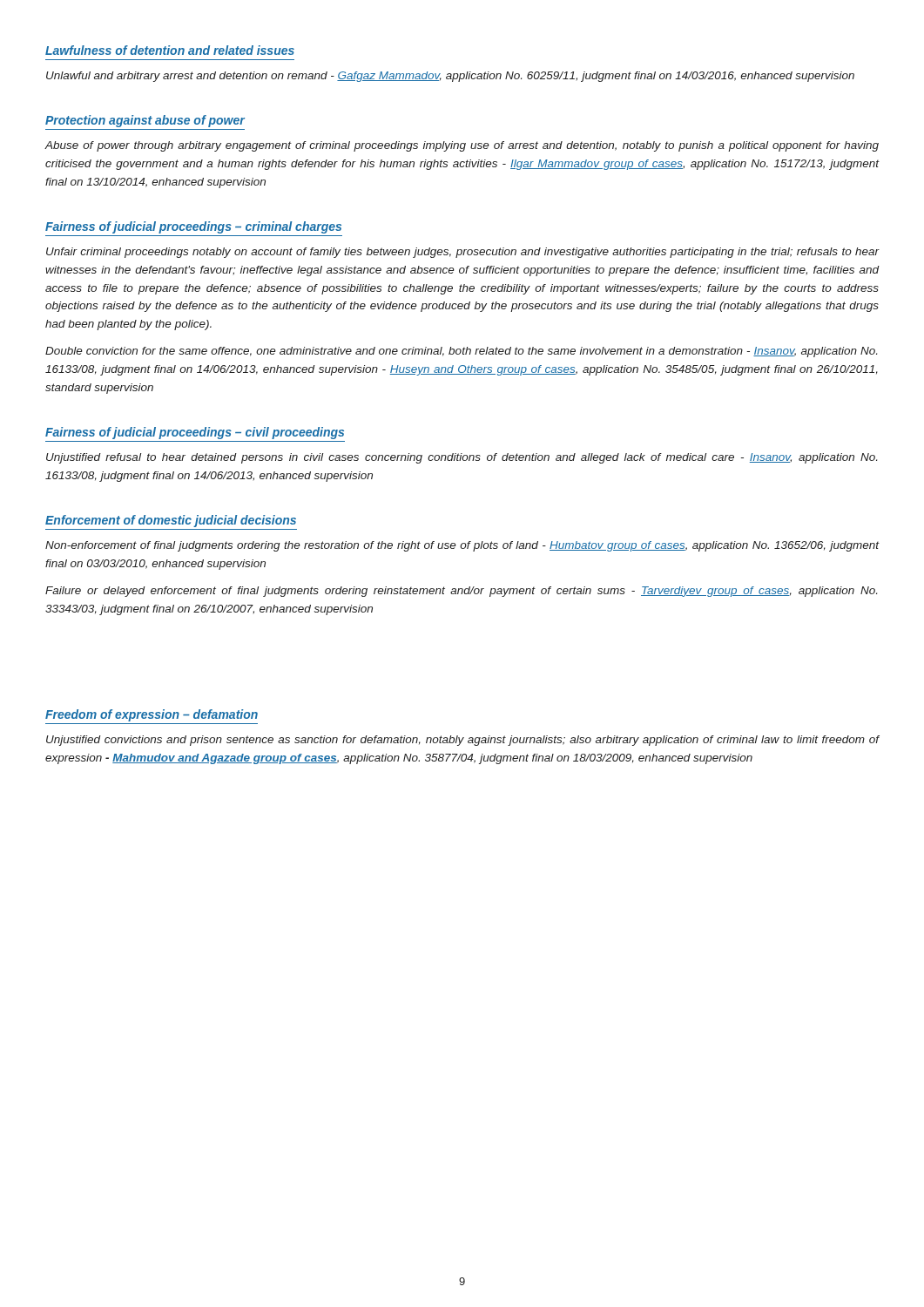Screen dimensions: 1307x924
Task: Locate the text block starting "Unlawful and arbitrary"
Action: coord(462,76)
